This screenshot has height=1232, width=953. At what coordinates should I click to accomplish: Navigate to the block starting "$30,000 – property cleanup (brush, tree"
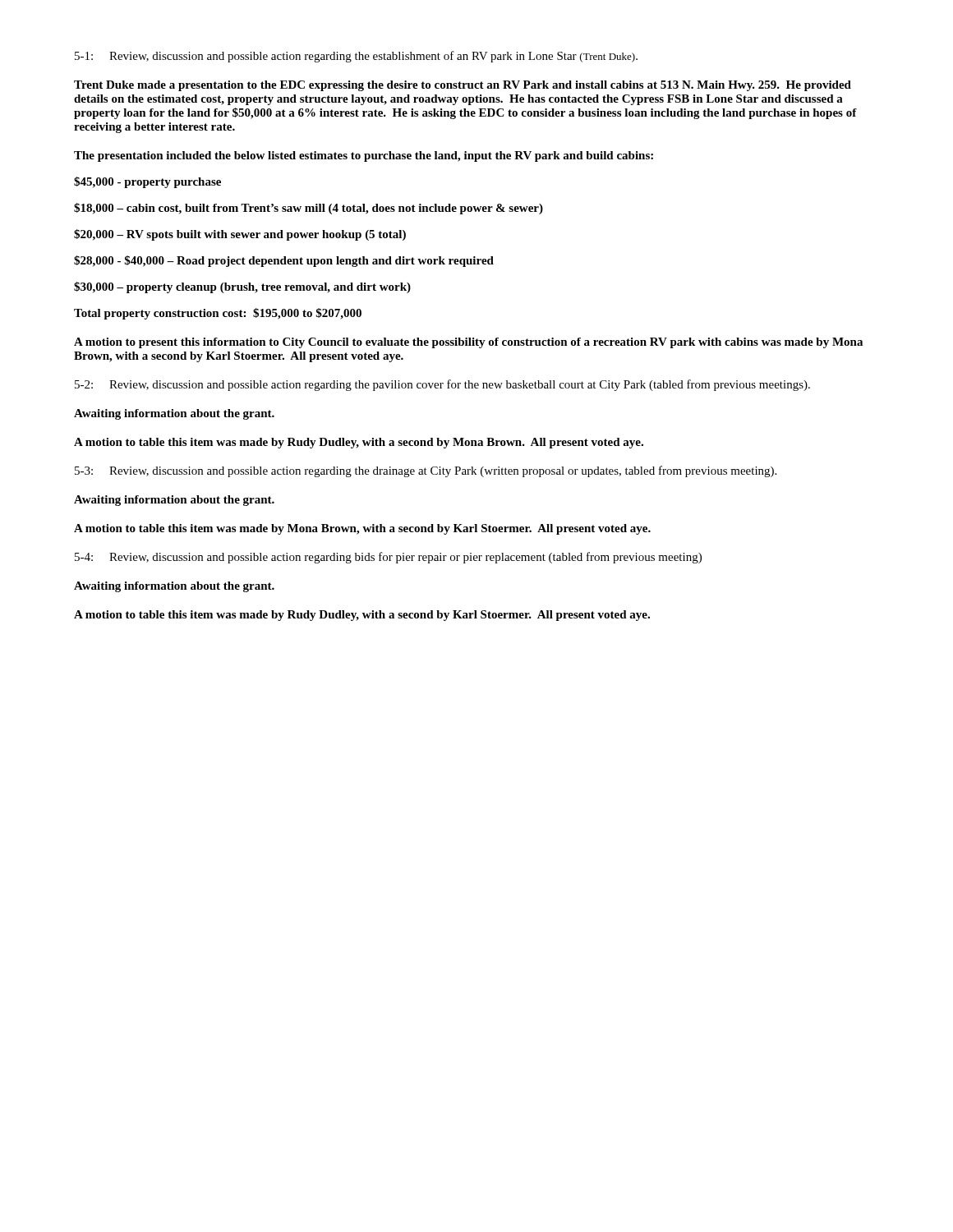pyautogui.click(x=242, y=287)
